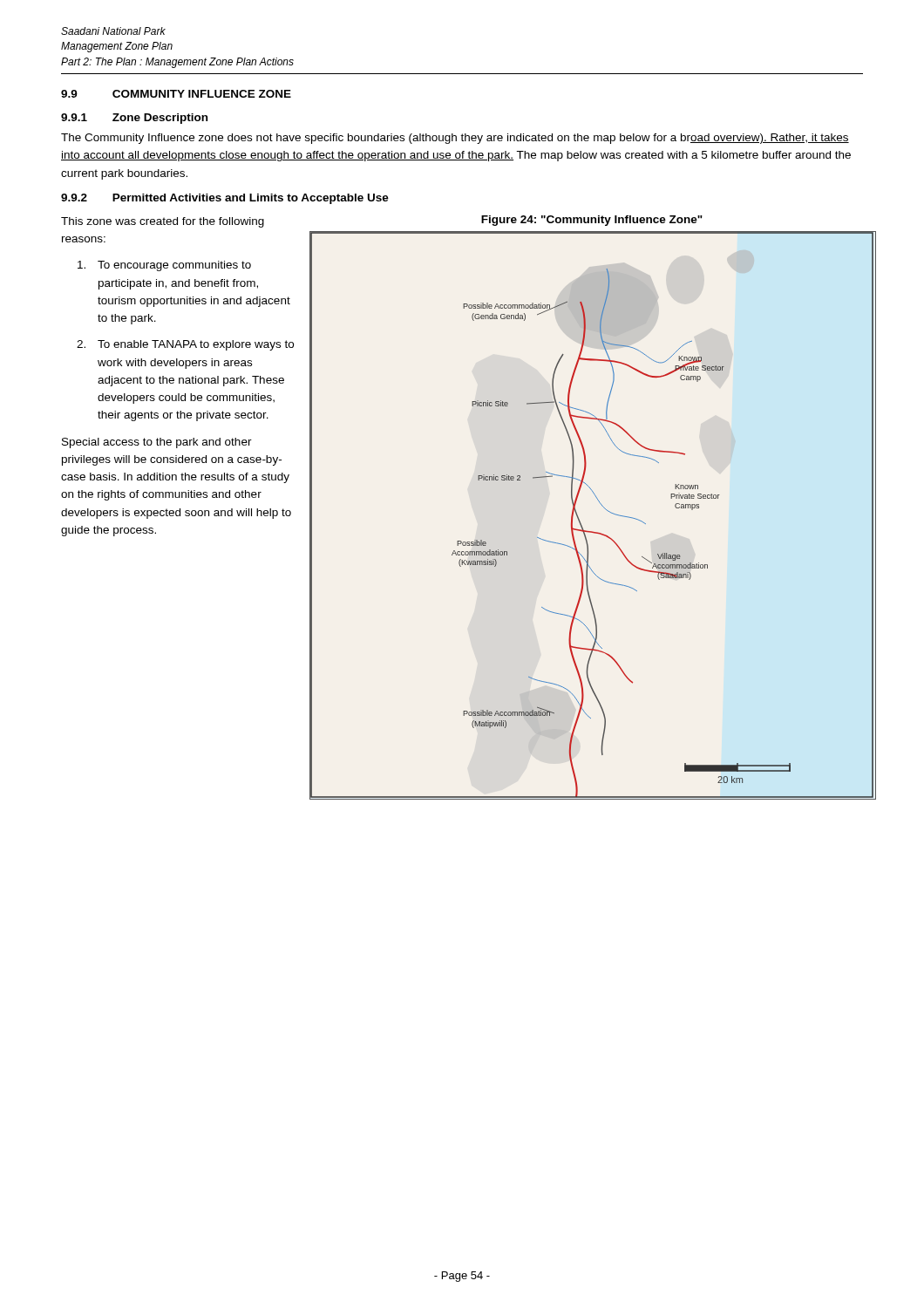Find the list item with the text "To encourage communities to"
924x1308 pixels.
187,292
